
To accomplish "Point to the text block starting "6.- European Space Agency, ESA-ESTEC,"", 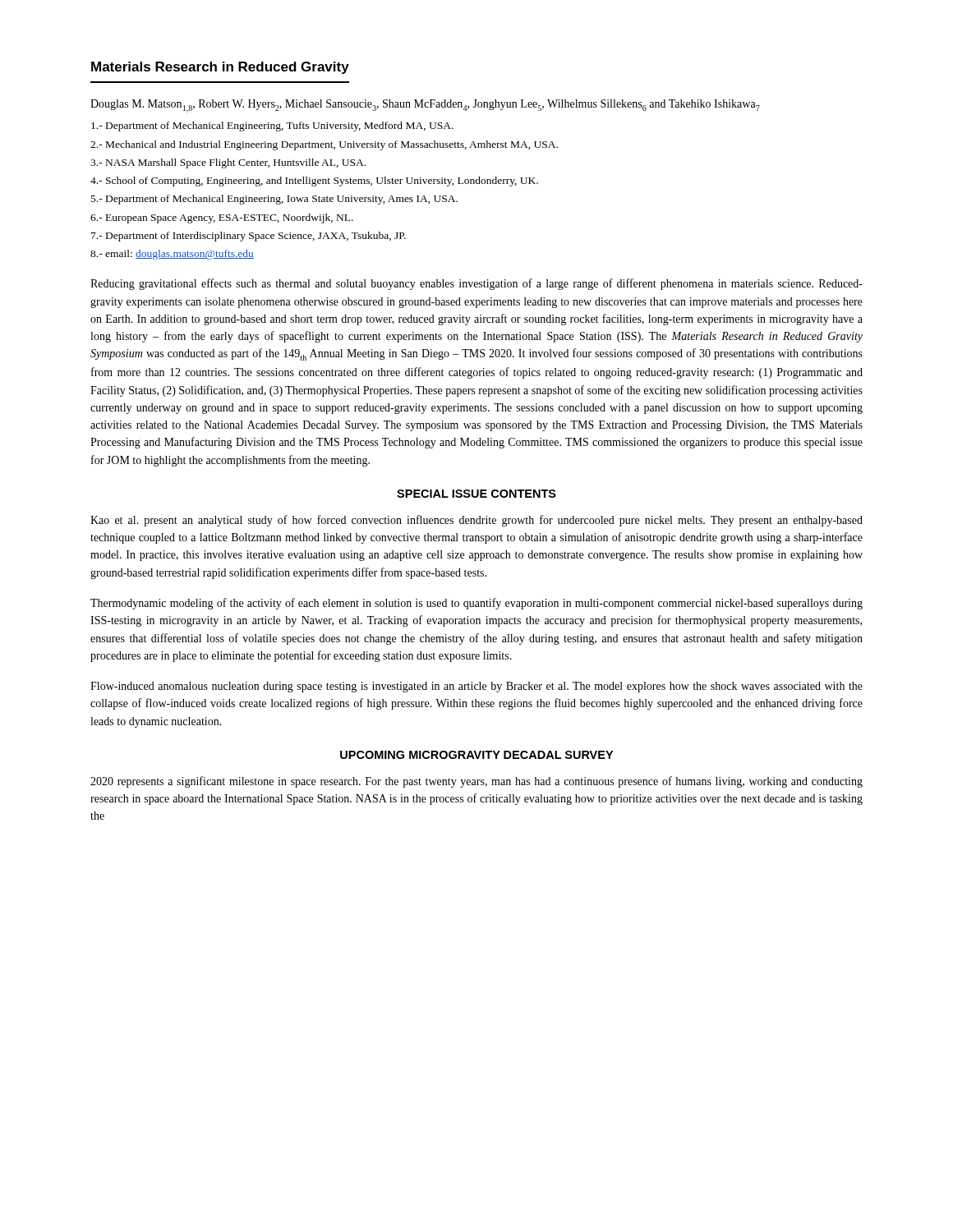I will pyautogui.click(x=222, y=217).
